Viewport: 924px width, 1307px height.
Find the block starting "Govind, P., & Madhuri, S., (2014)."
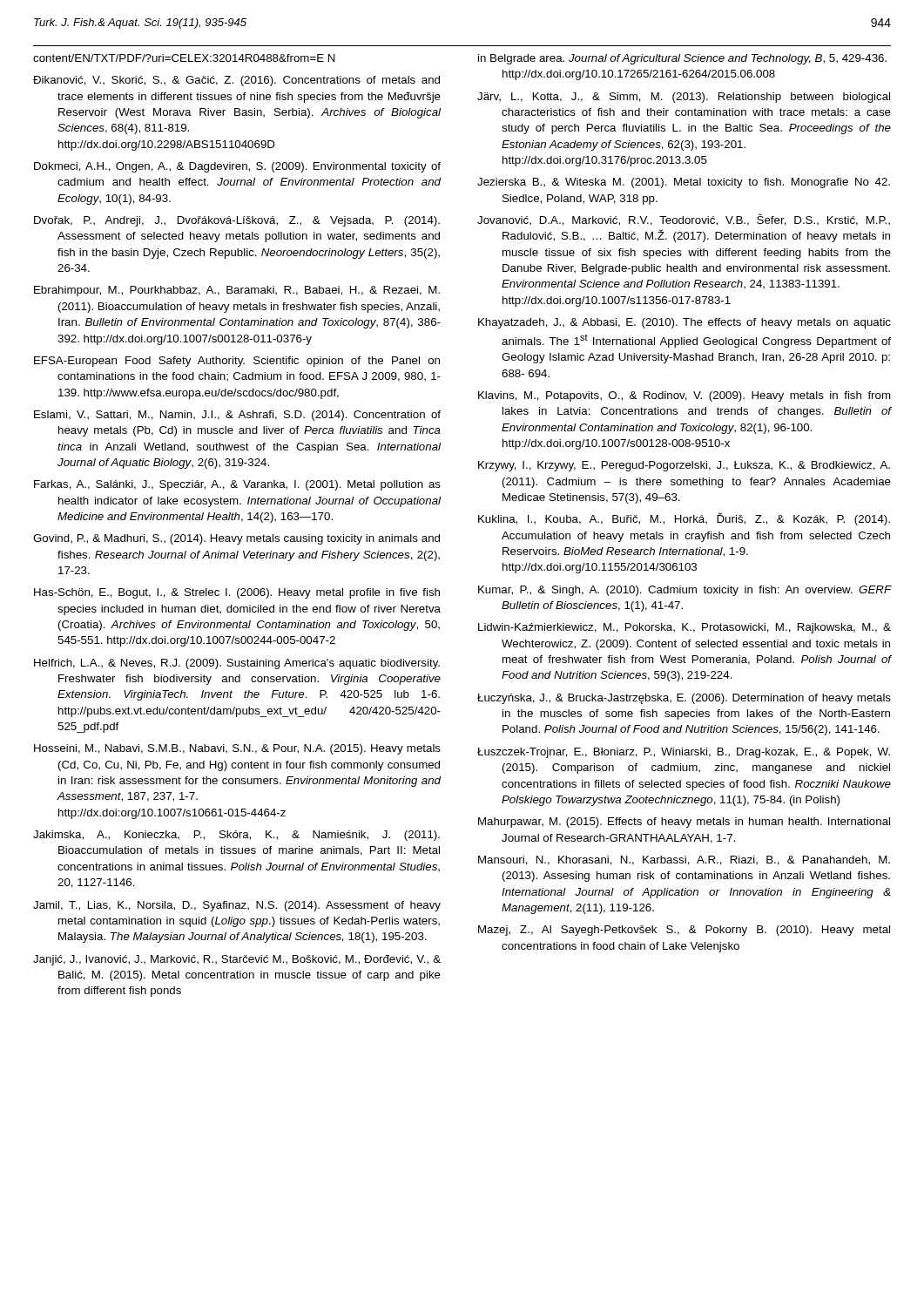click(x=237, y=555)
